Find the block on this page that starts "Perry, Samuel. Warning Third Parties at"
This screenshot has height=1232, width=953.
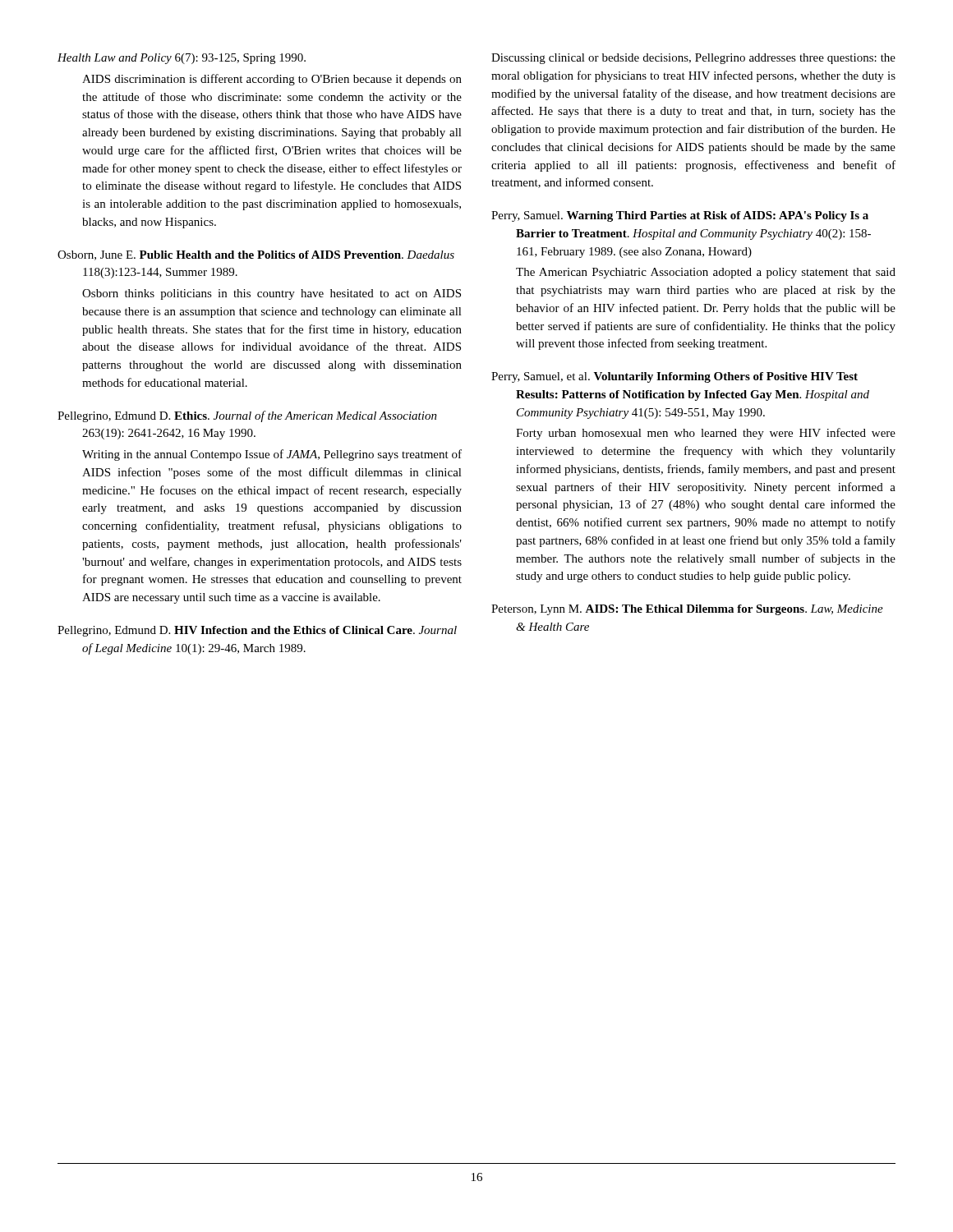(x=693, y=280)
